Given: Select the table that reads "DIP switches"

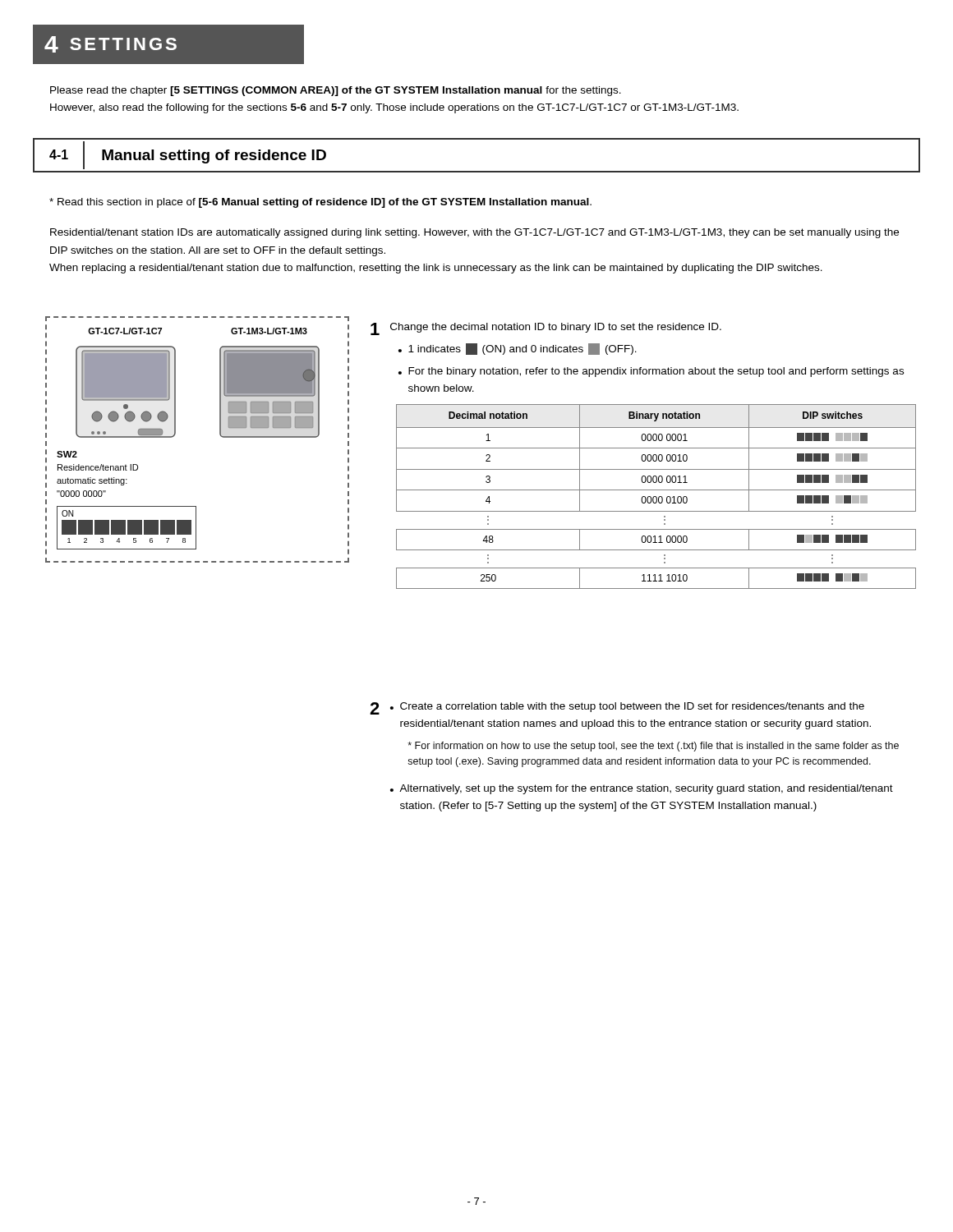Looking at the screenshot, I should [x=656, y=497].
